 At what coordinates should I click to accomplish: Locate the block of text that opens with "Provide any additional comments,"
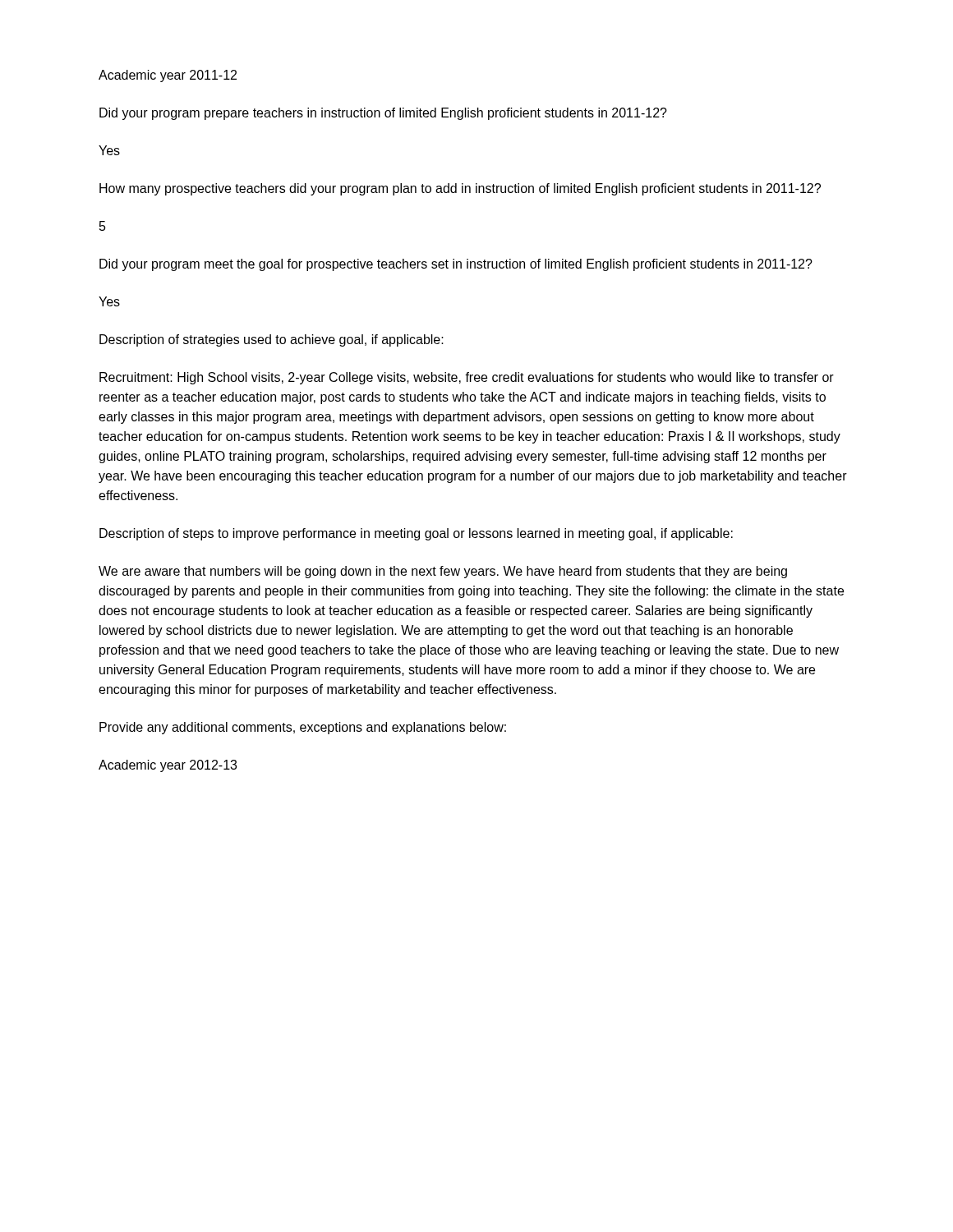(476, 728)
